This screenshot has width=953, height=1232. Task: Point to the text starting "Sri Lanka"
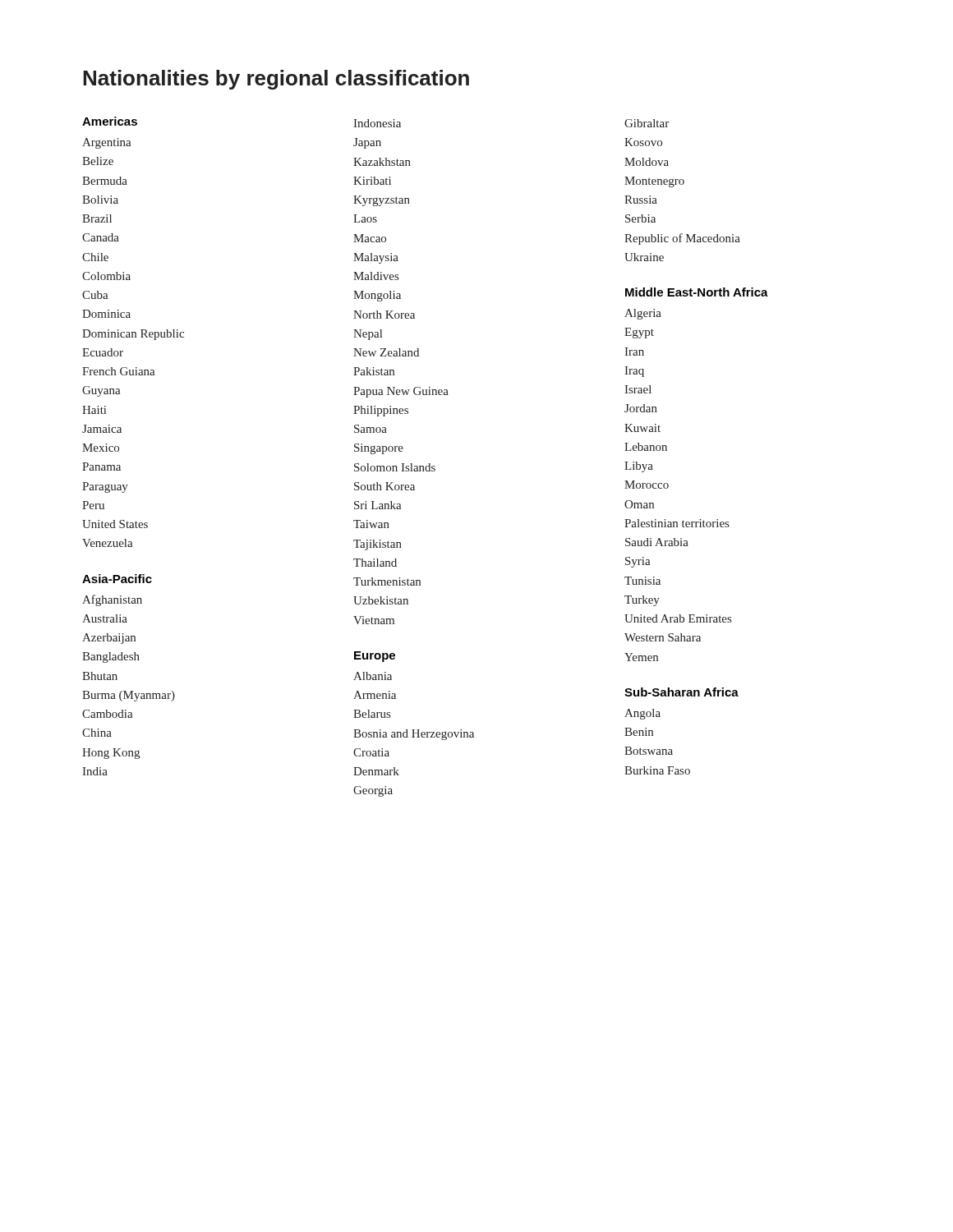click(377, 505)
